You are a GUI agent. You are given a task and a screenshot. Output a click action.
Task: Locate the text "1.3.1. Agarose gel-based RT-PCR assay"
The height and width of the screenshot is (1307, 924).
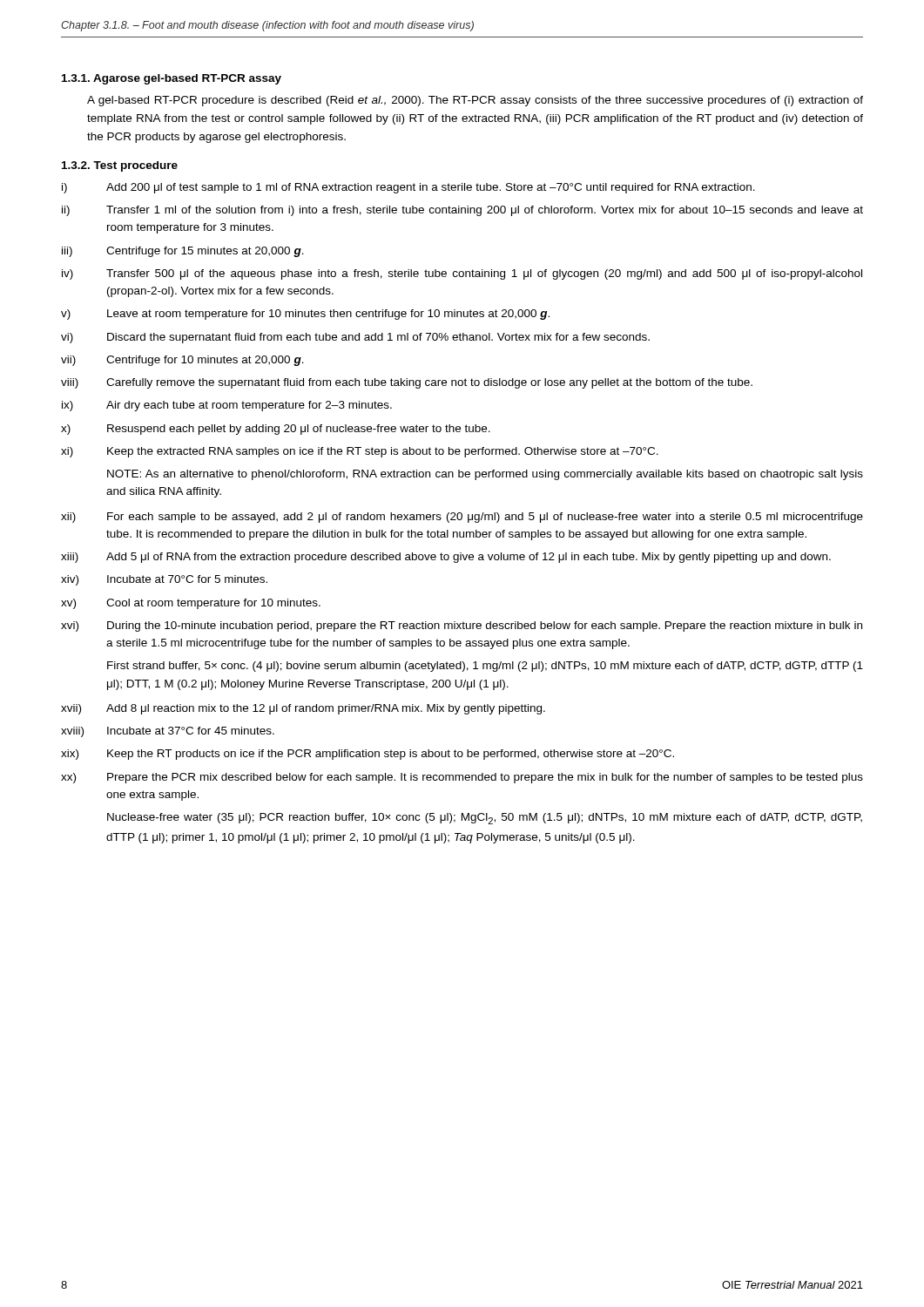click(171, 78)
